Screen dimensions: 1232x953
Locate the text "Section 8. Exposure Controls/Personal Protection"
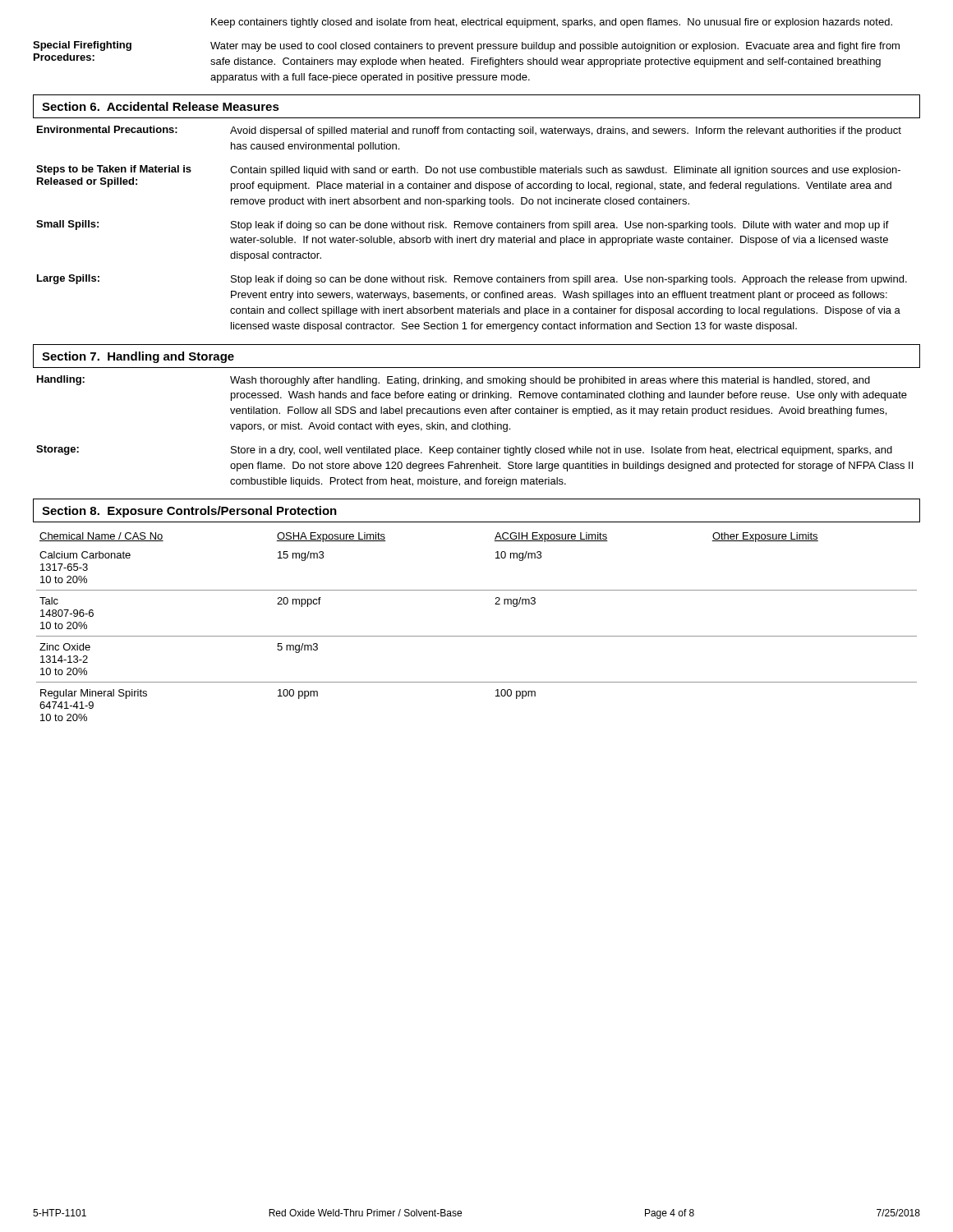[190, 511]
